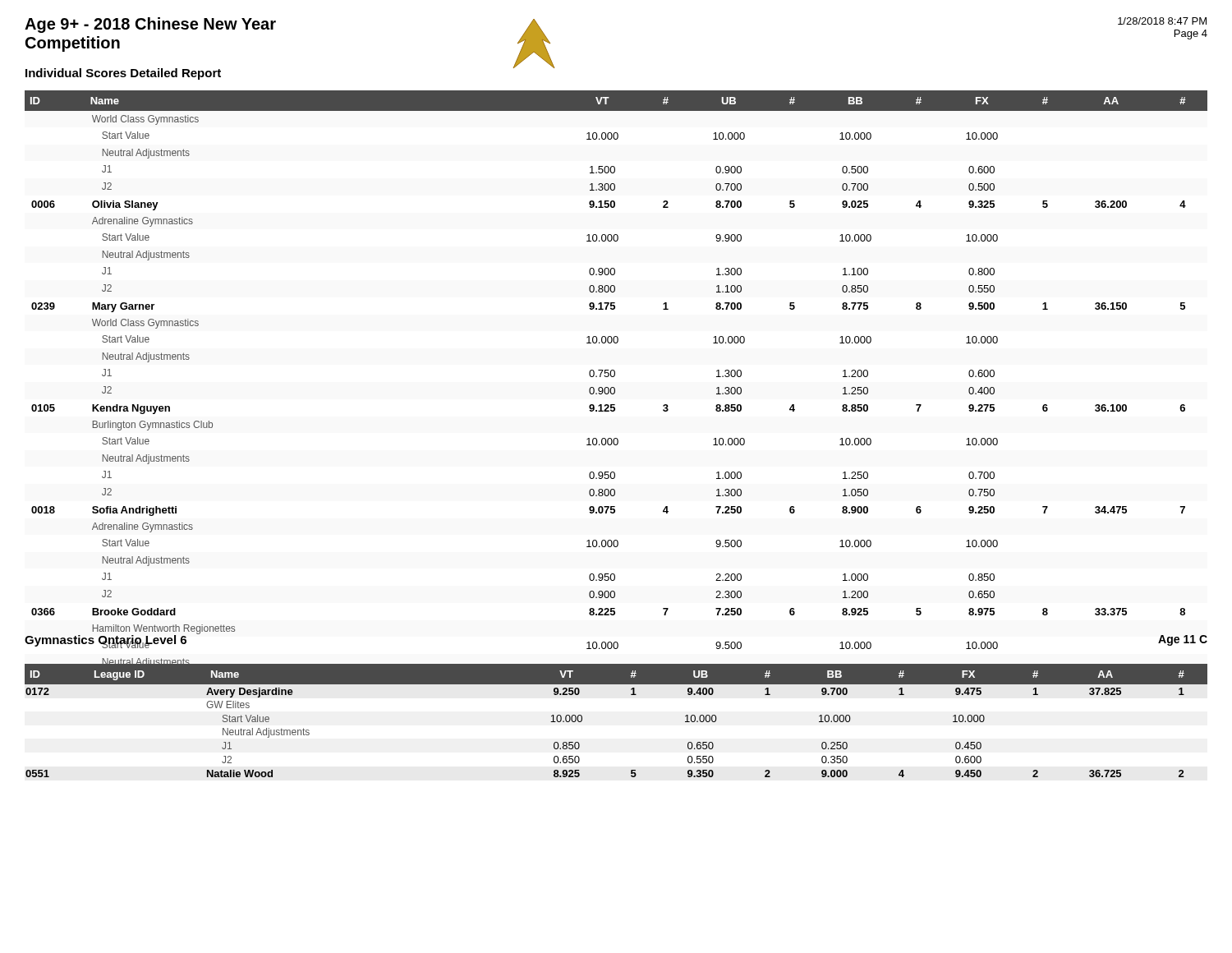The height and width of the screenshot is (953, 1232).
Task: Select the title containing "Age 9+ -"
Action: 150,34
